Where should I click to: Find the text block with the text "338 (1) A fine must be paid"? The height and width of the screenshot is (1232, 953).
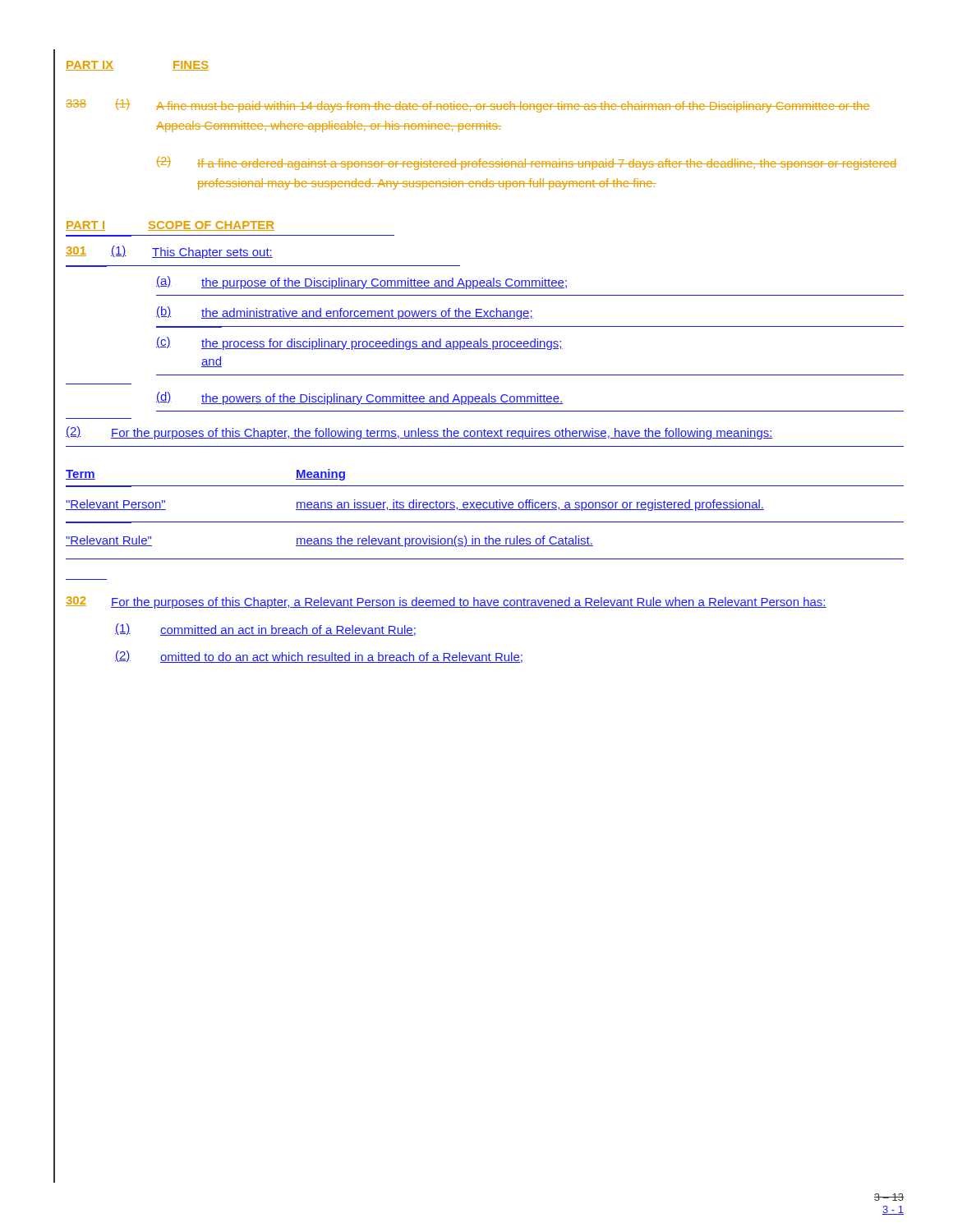coord(485,116)
